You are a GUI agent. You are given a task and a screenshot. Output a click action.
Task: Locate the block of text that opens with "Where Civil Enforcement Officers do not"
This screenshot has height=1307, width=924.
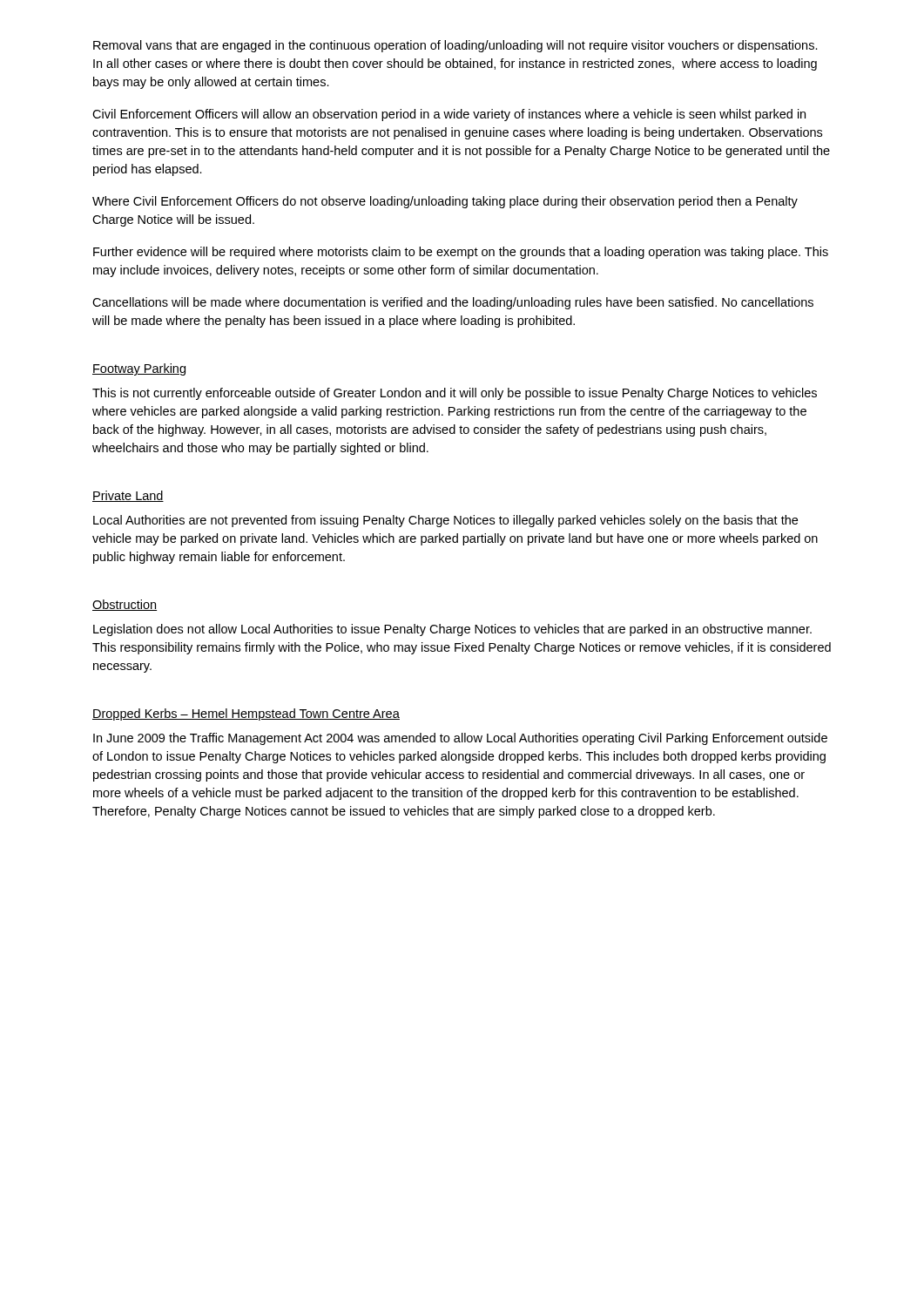click(x=445, y=210)
